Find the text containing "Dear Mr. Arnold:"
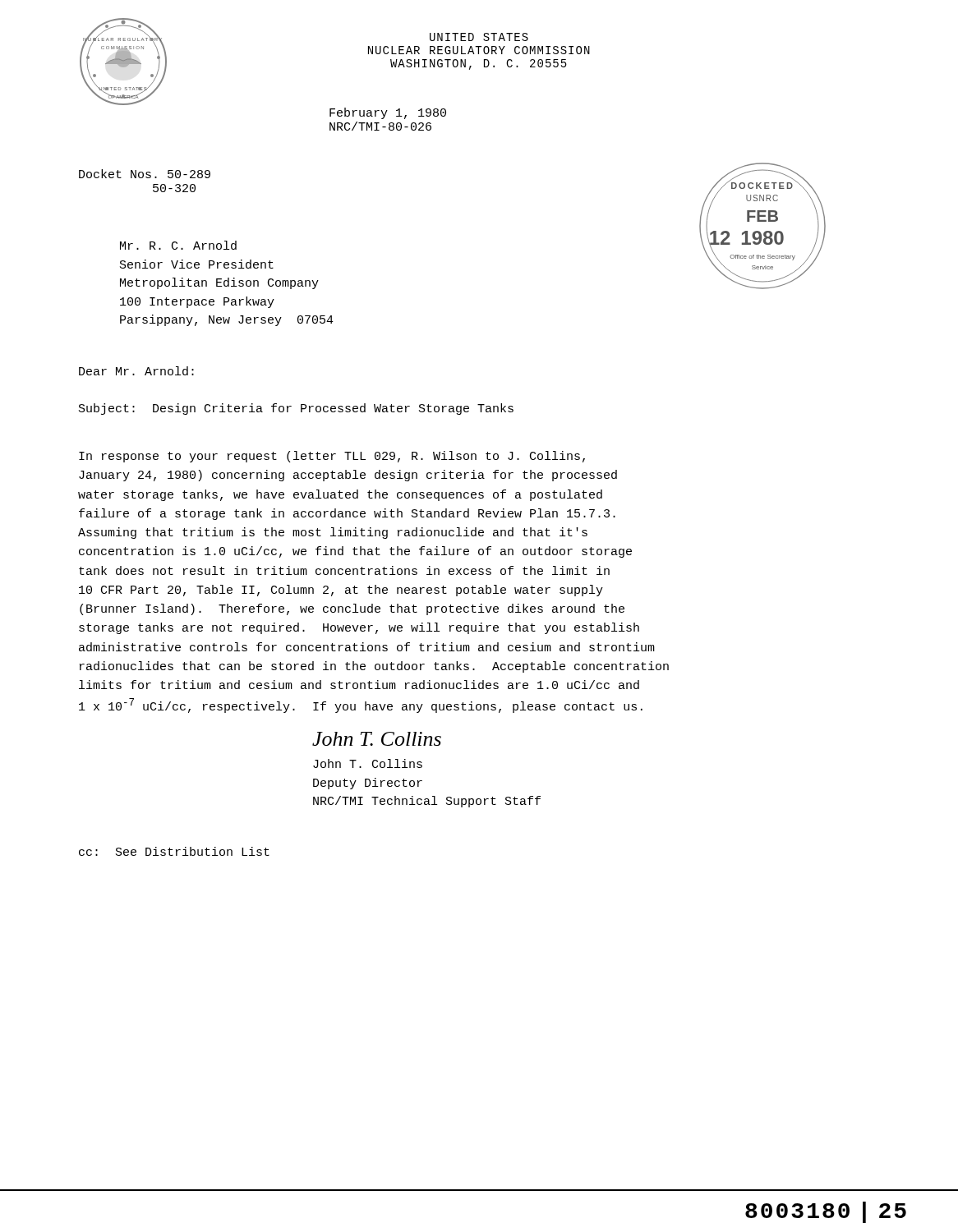 (x=137, y=372)
